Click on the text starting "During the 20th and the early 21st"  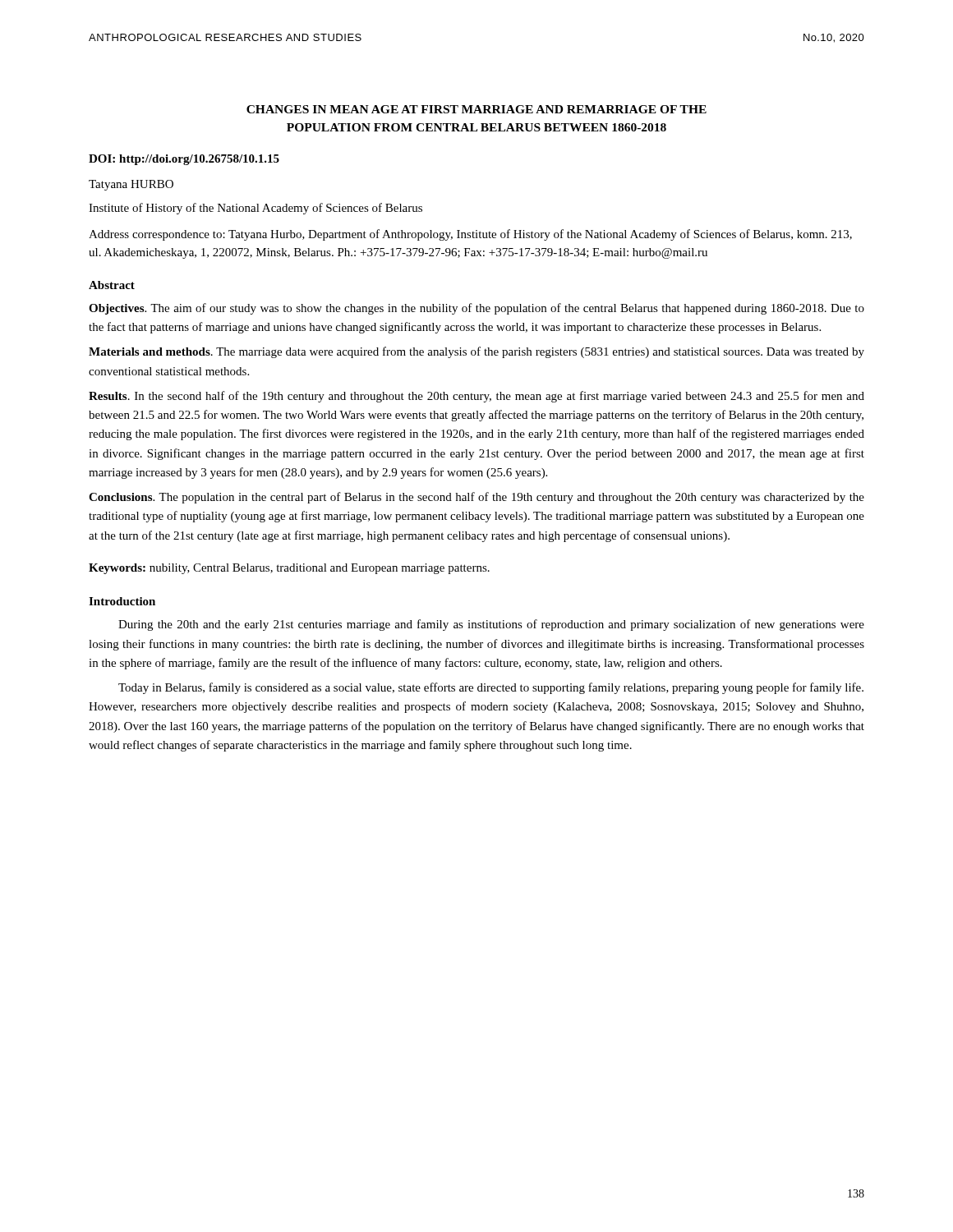coord(476,685)
